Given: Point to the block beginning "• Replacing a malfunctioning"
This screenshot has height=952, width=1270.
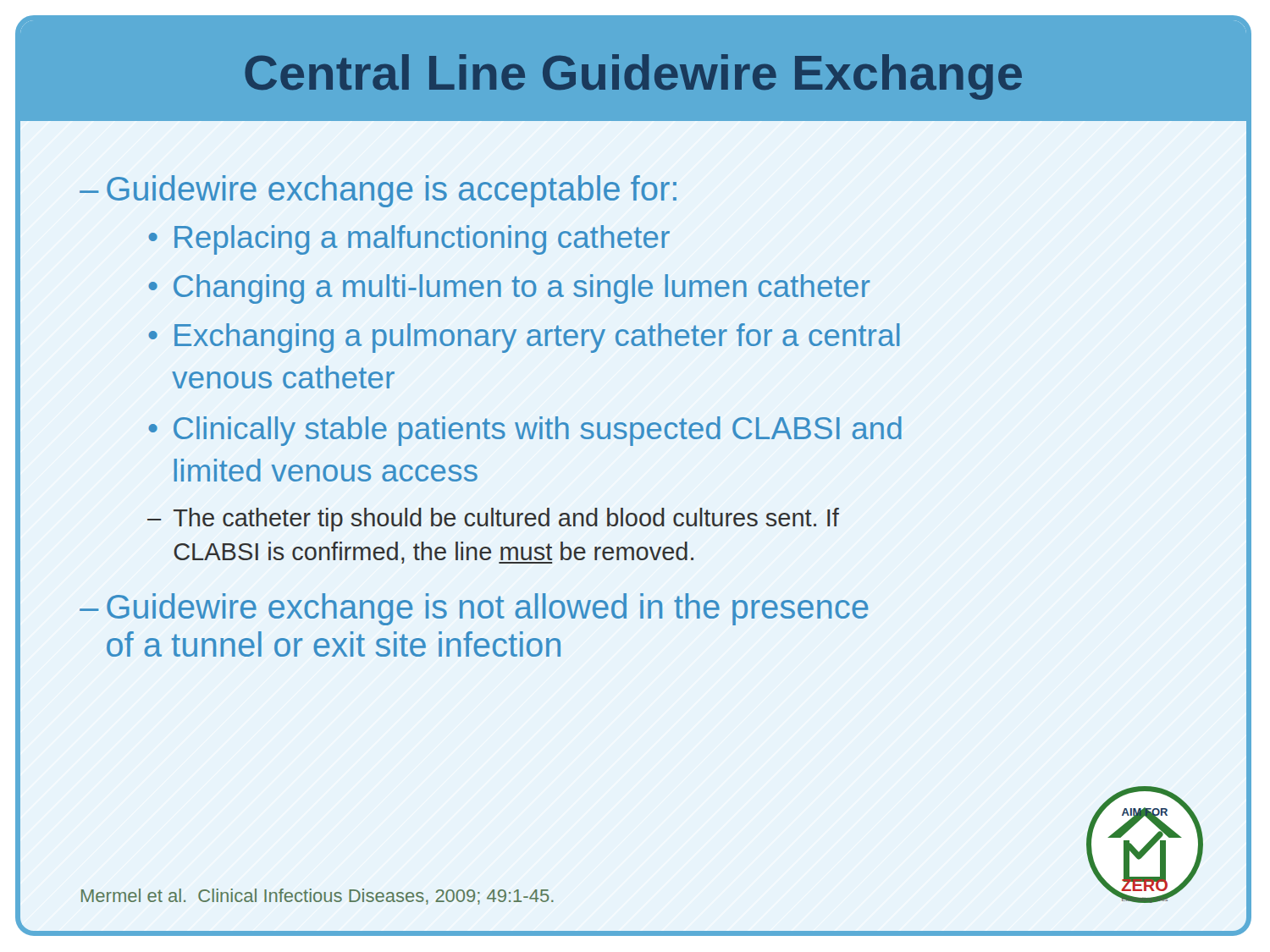Looking at the screenshot, I should pyautogui.click(x=409, y=238).
